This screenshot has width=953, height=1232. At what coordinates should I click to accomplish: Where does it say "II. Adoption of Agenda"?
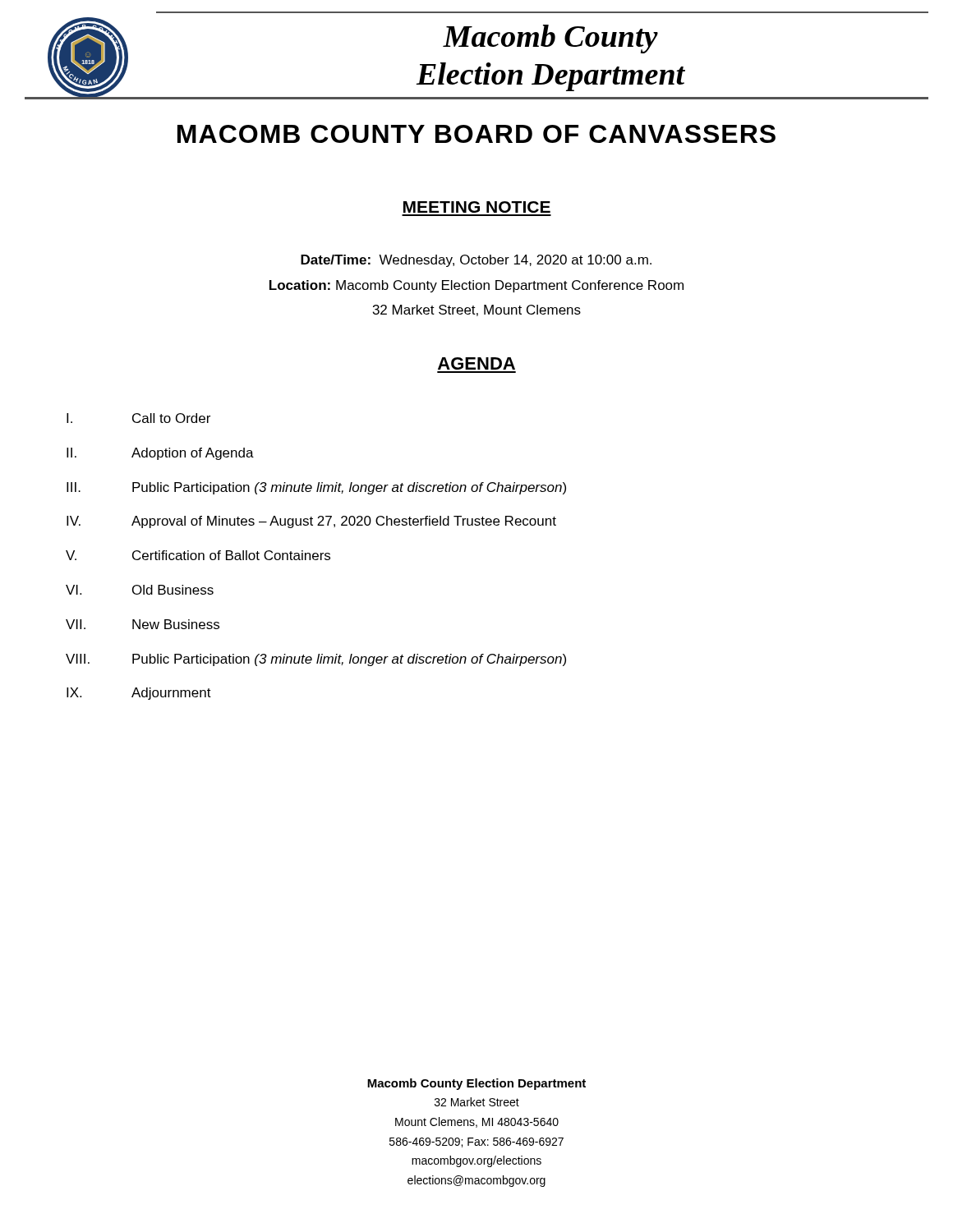pyautogui.click(x=160, y=454)
